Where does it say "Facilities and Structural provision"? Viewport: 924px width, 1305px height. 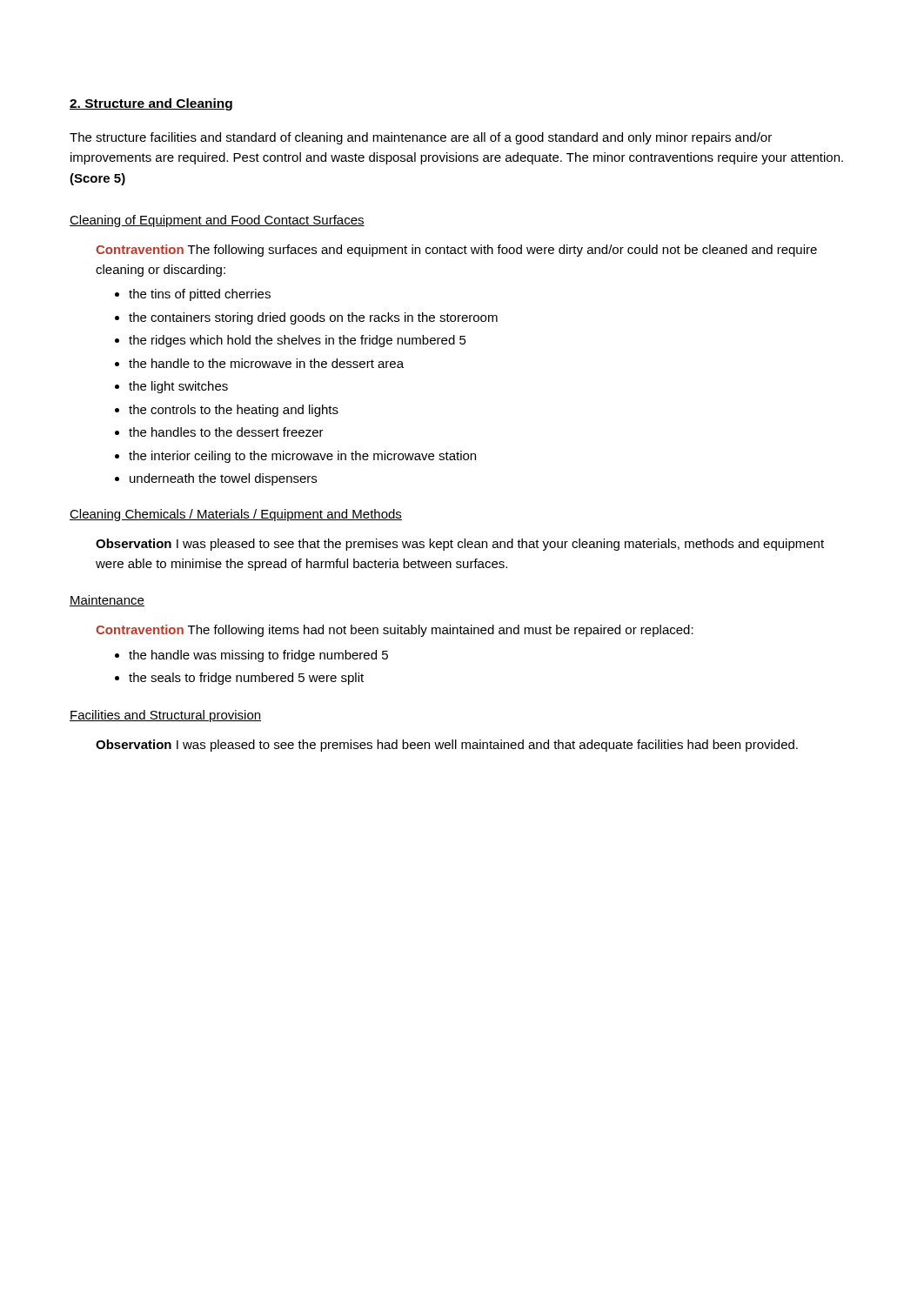click(x=165, y=714)
